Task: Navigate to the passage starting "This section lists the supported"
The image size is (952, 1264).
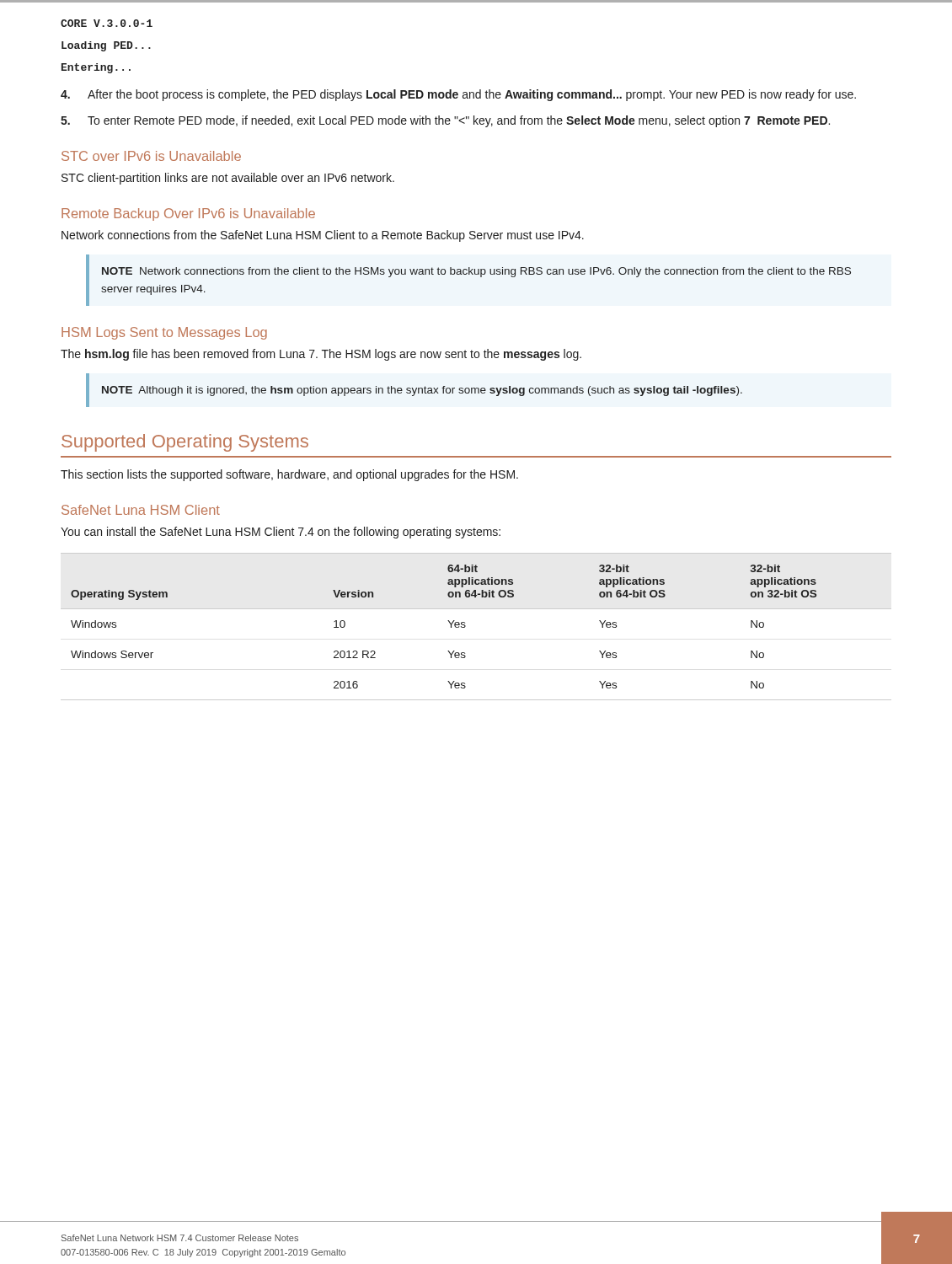Action: (x=290, y=474)
